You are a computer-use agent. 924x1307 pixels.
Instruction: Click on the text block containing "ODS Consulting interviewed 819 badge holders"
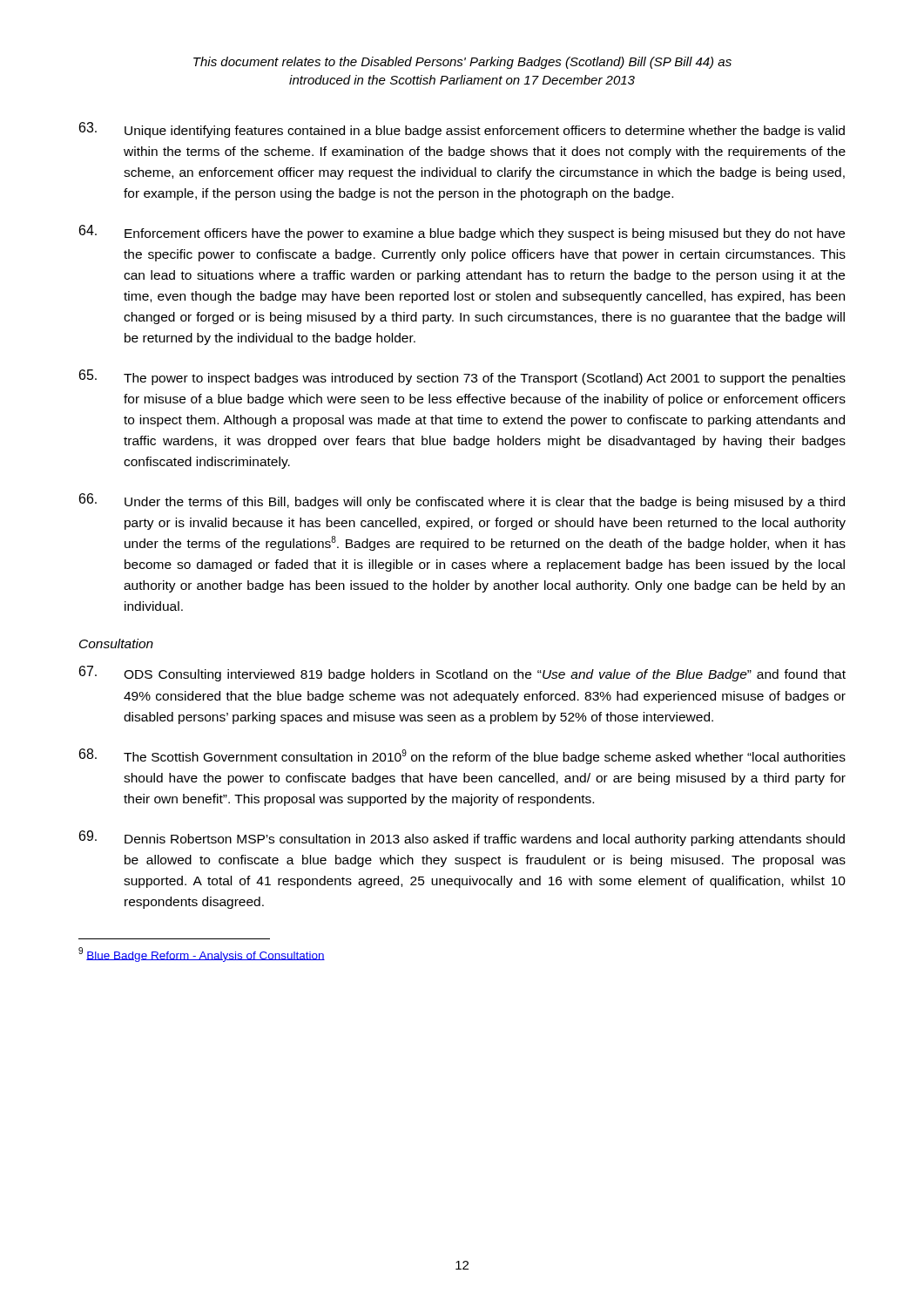point(462,696)
